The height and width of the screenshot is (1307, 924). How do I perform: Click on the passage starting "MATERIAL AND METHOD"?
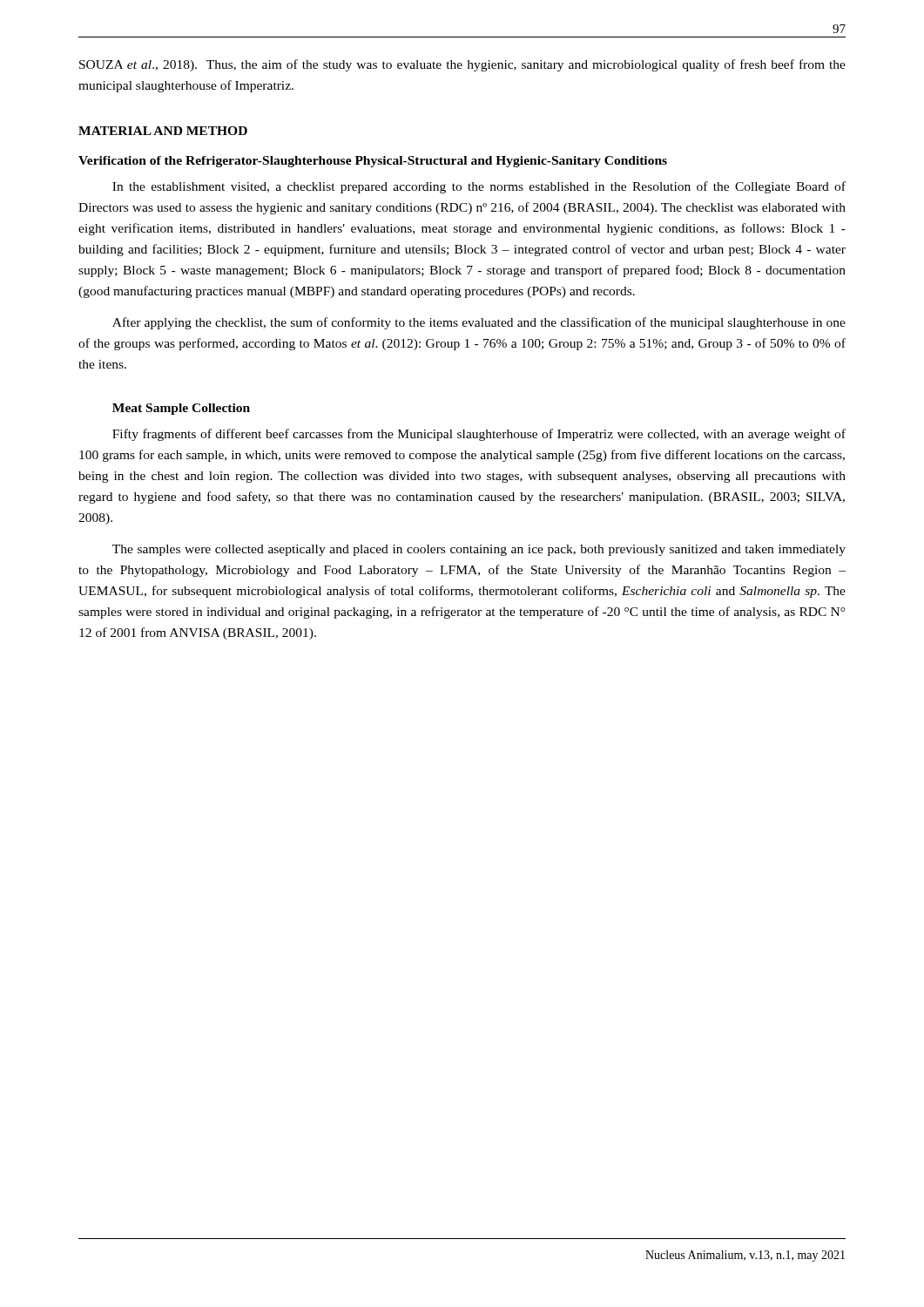coord(163,130)
